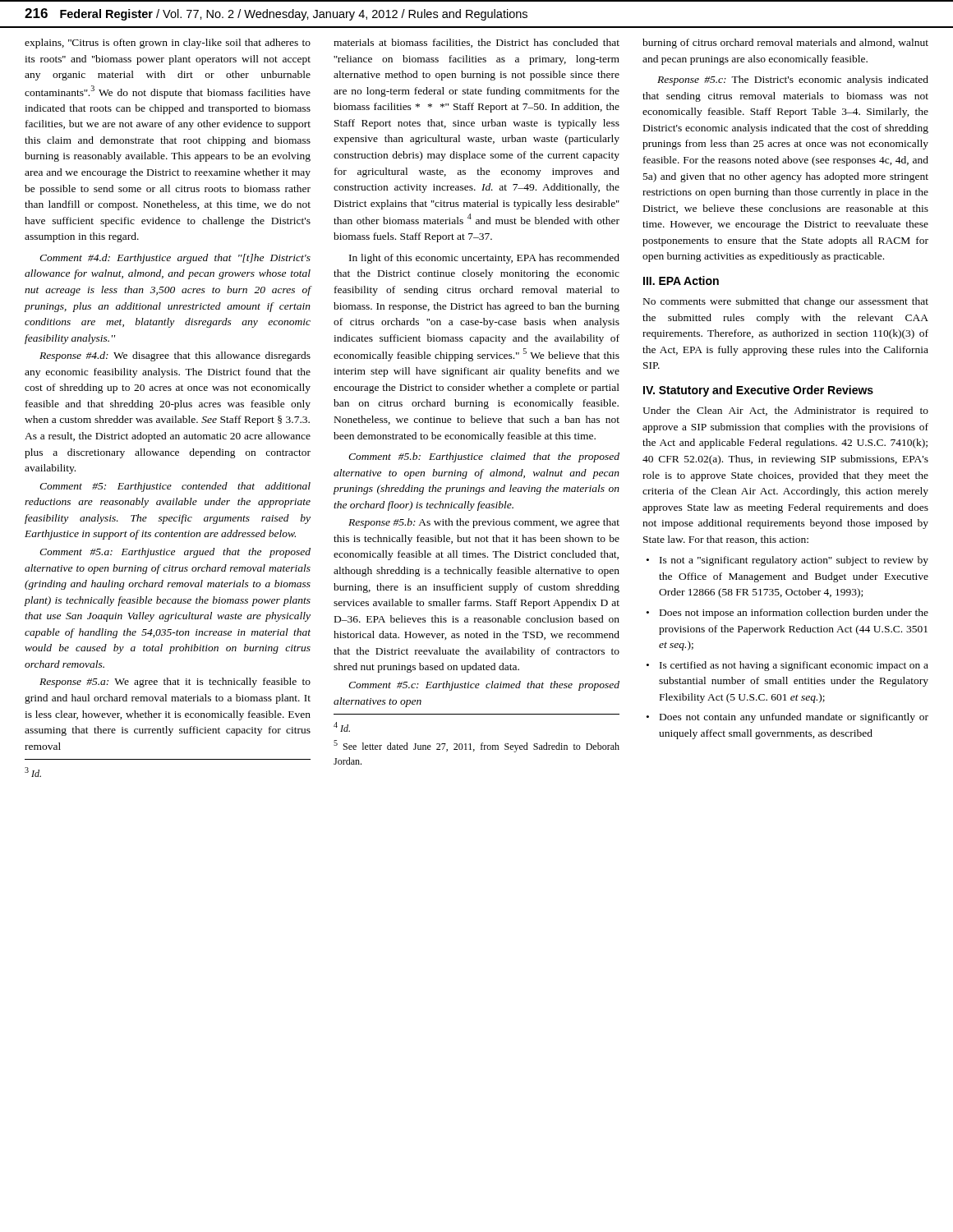Find the text block with the text "materials at biomass facilities, the"
The height and width of the screenshot is (1232, 953).
tap(476, 140)
